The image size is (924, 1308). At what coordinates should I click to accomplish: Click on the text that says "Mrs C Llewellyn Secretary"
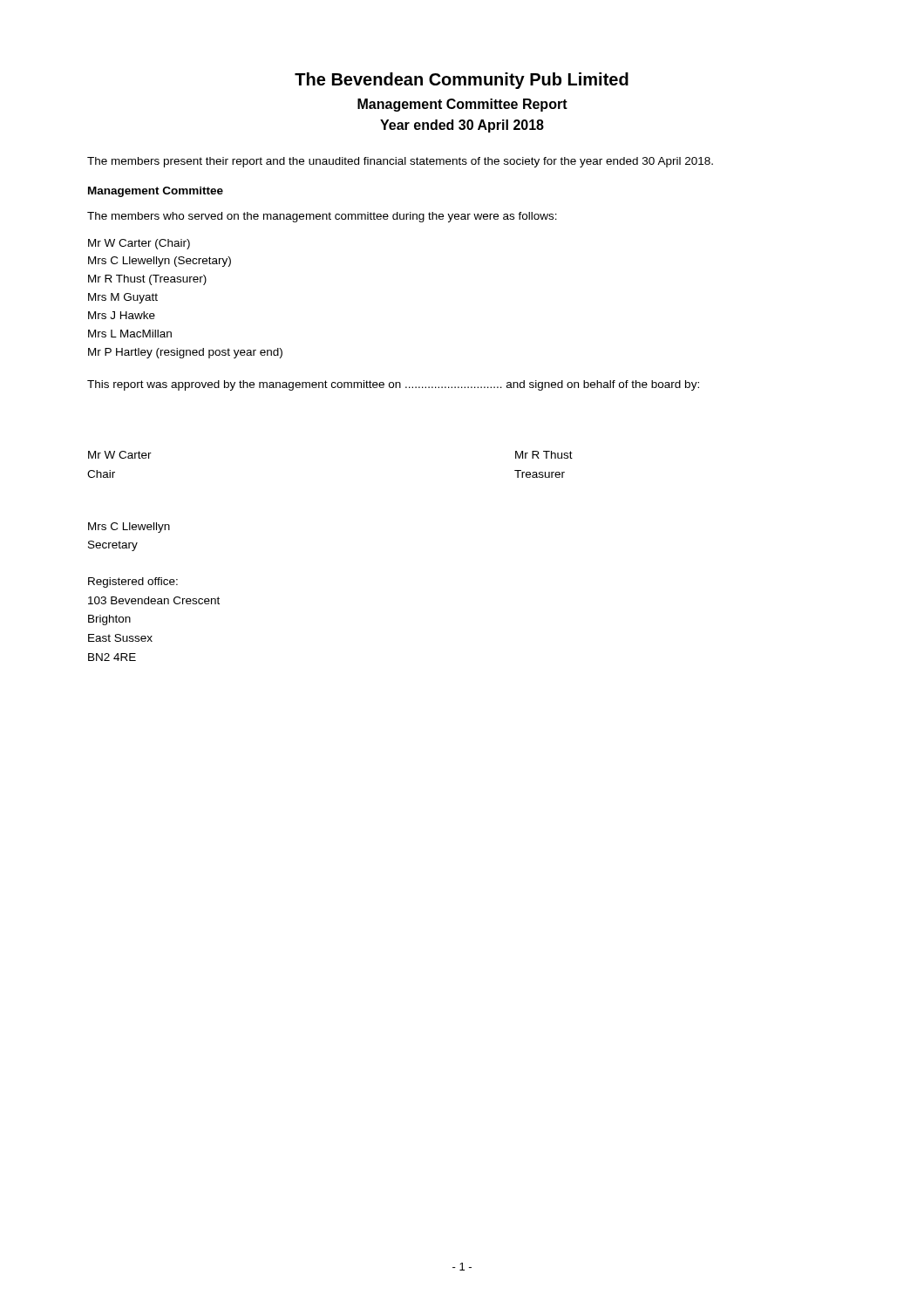(129, 536)
